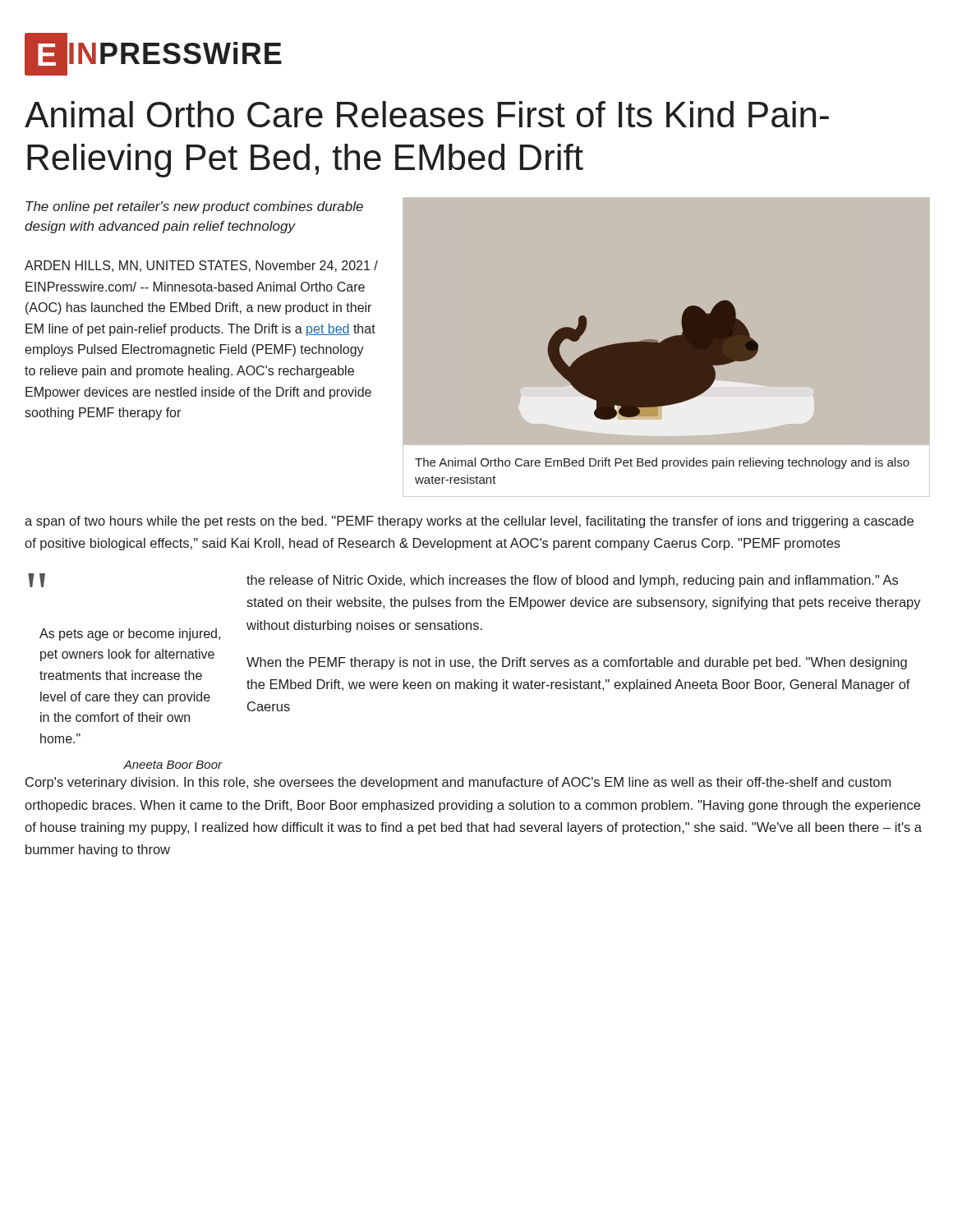953x1232 pixels.
Task: Find the text block that says "a span of two"
Action: click(x=469, y=532)
